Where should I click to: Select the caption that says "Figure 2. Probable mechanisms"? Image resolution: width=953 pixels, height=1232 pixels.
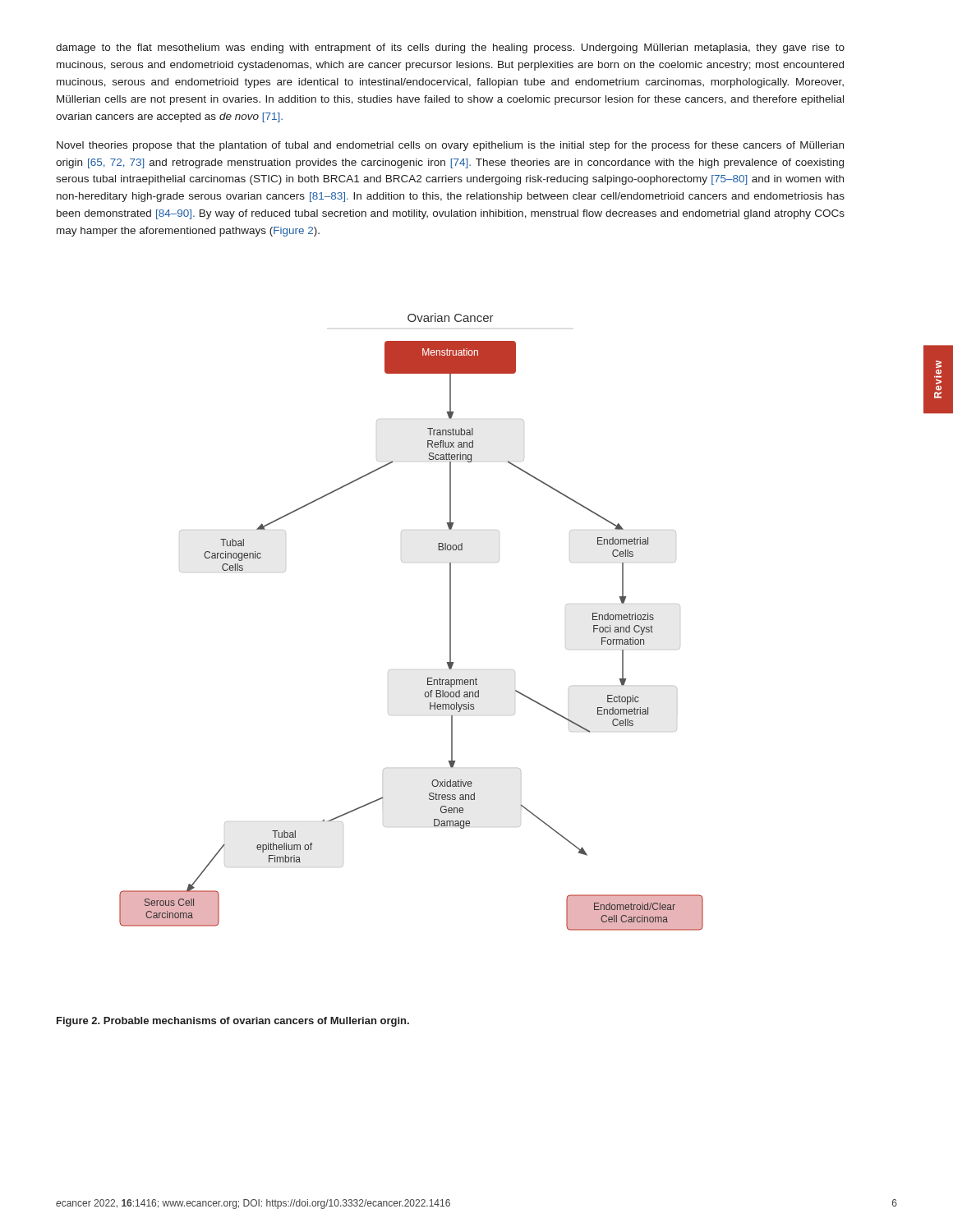point(233,1020)
